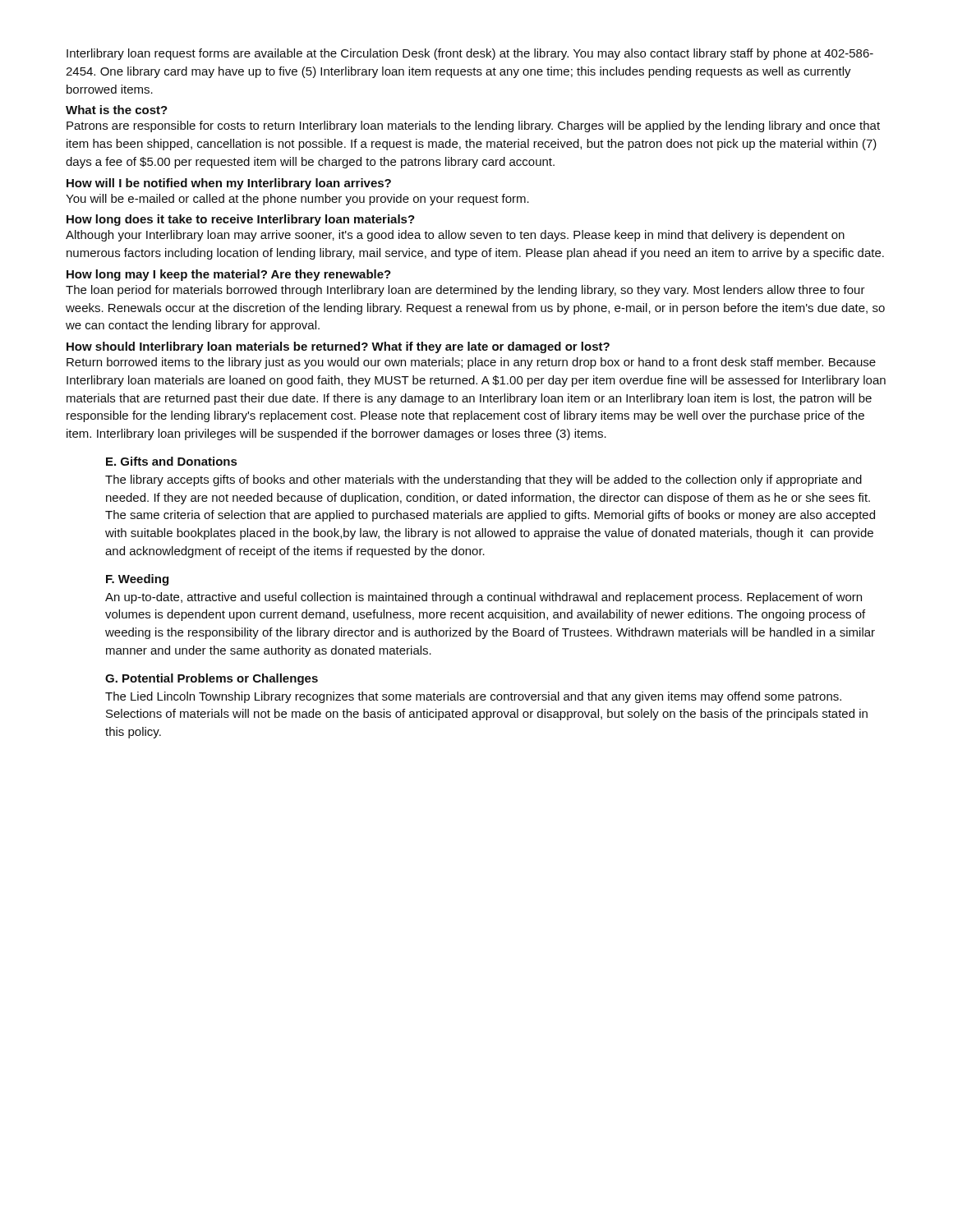The width and height of the screenshot is (953, 1232).
Task: Point to the text block starting "G. Potential Problems or"
Action: click(212, 678)
